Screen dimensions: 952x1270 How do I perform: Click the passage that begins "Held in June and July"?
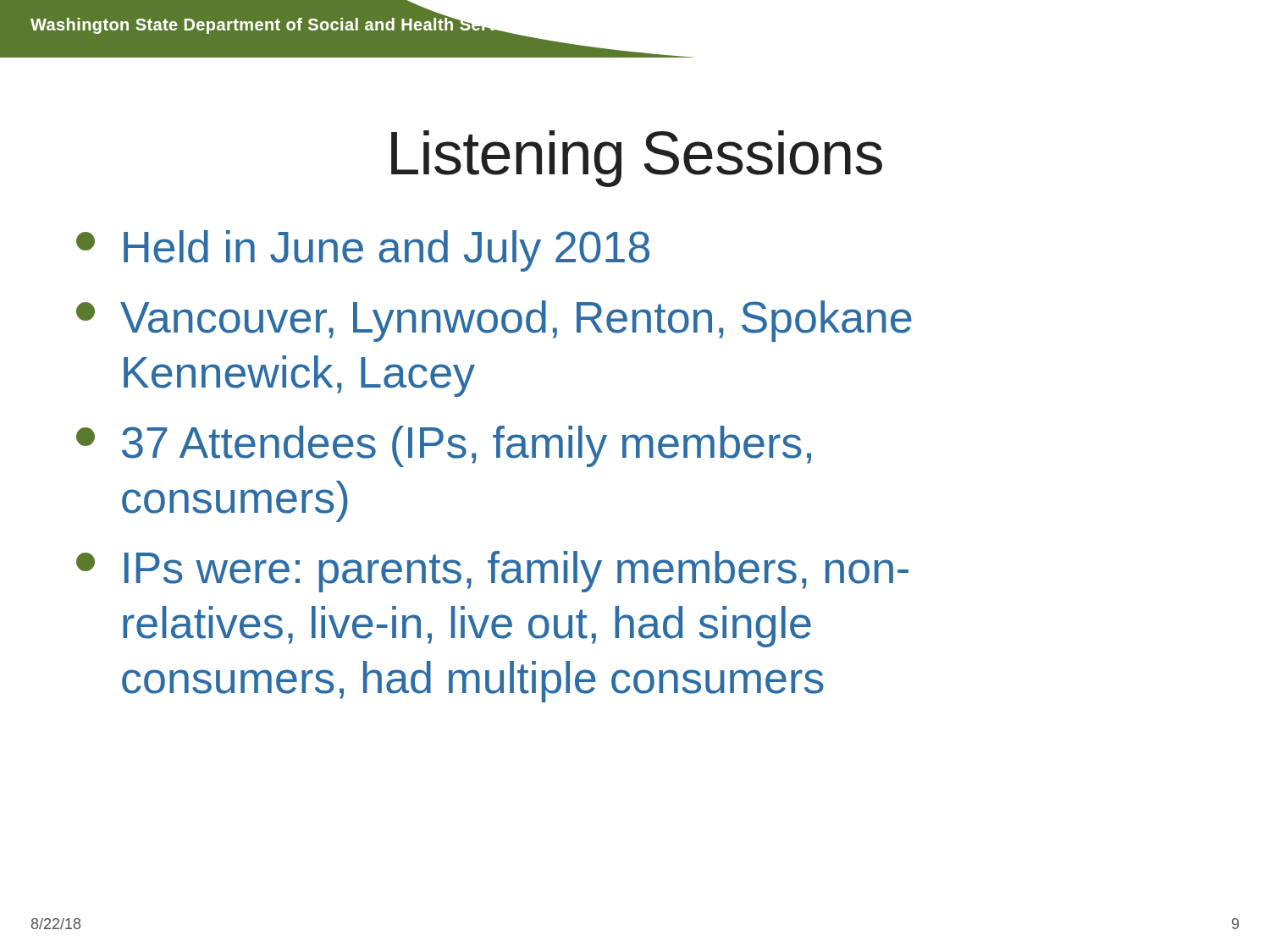pos(364,248)
